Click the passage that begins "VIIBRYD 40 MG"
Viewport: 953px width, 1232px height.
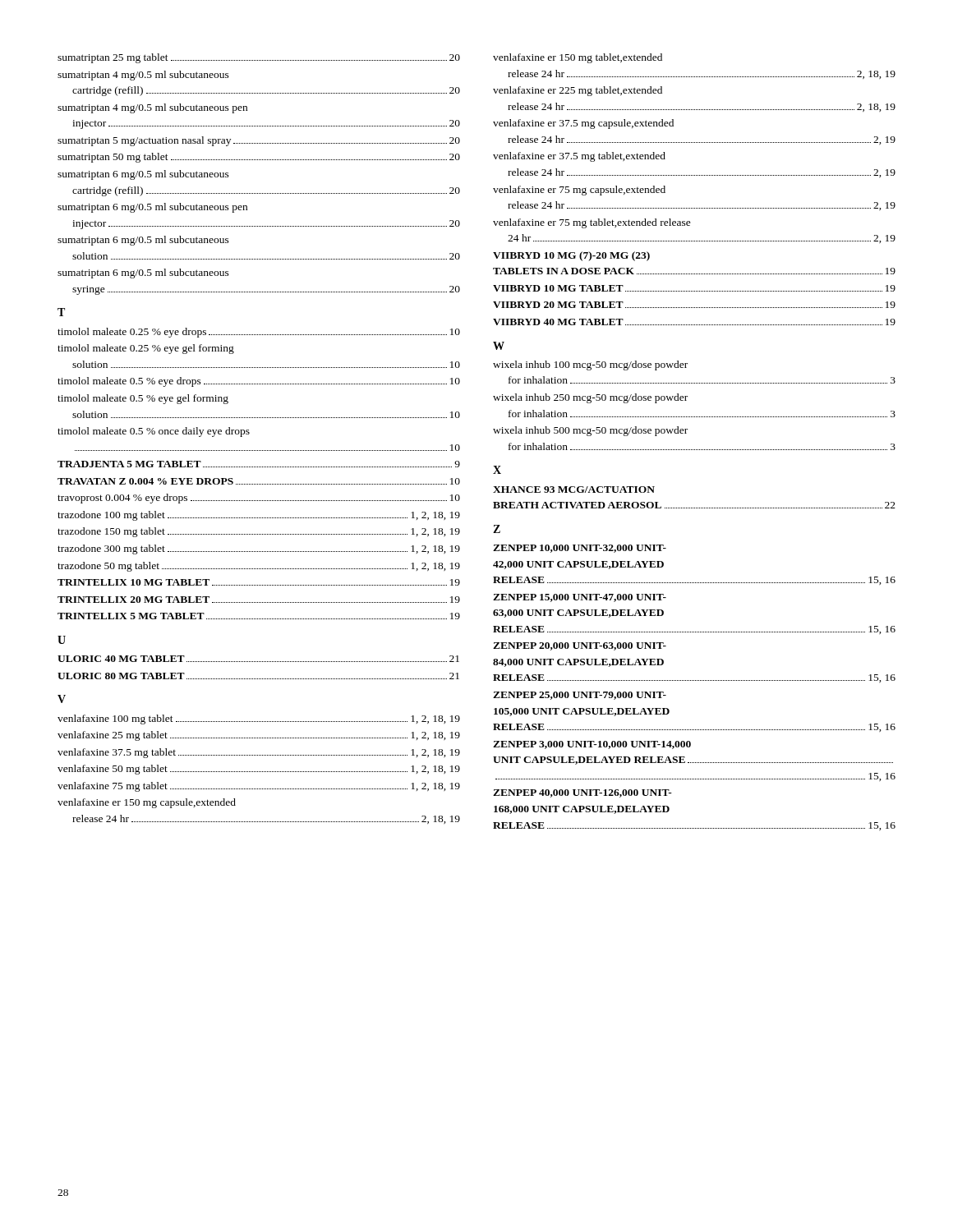coord(694,322)
